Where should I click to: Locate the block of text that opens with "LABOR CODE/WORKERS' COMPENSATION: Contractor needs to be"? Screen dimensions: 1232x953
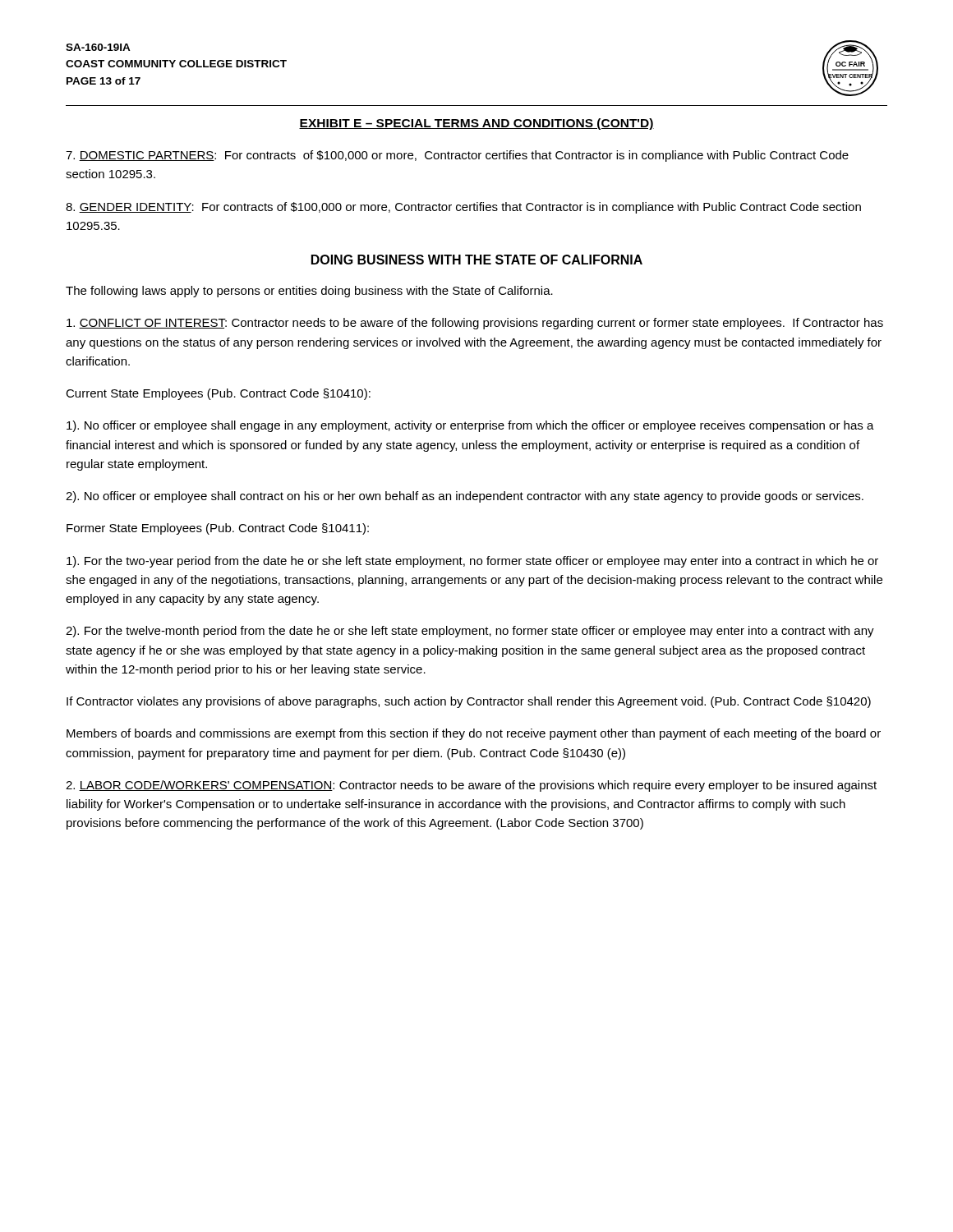(471, 804)
